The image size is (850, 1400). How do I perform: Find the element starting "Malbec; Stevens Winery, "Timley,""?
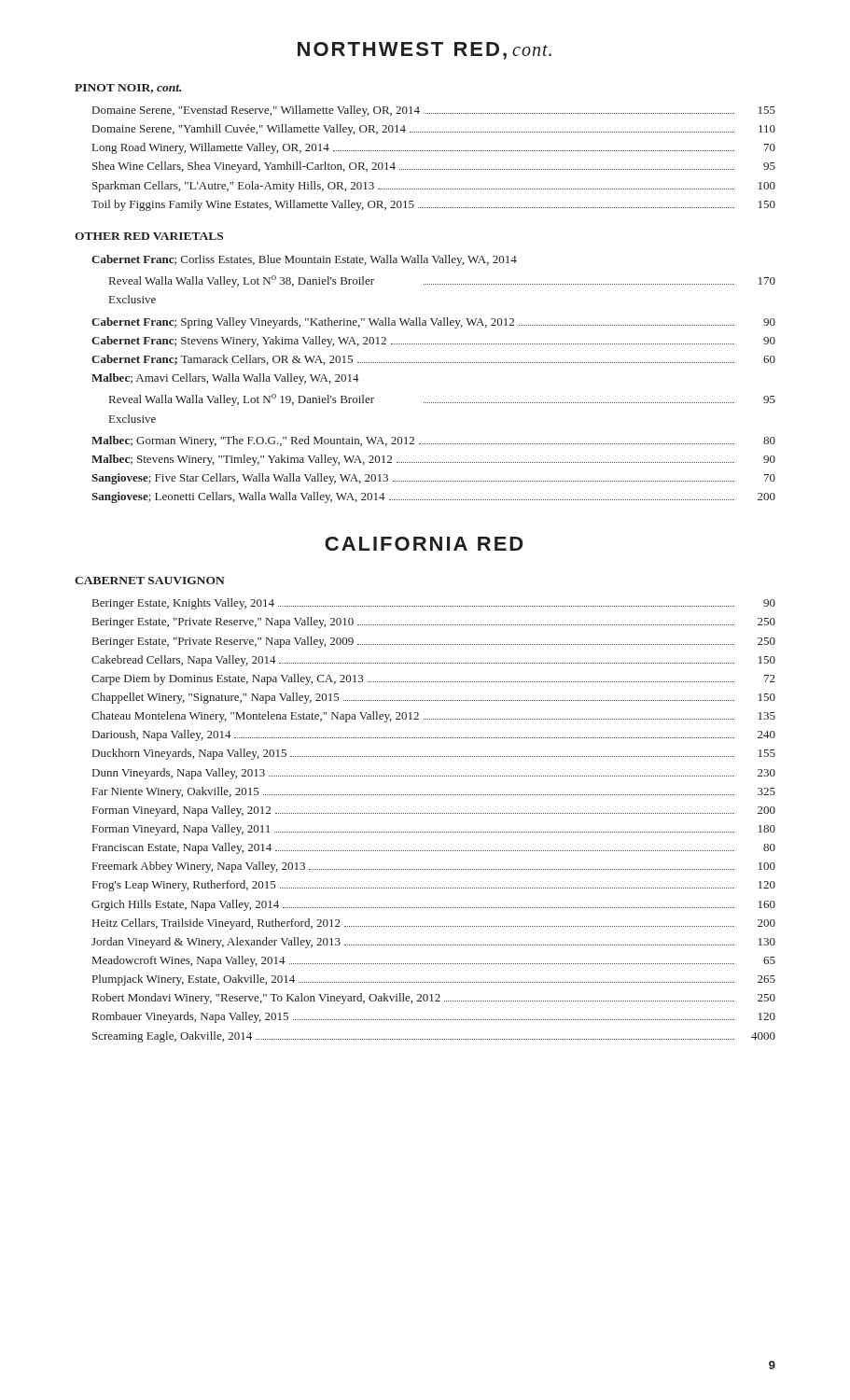point(433,459)
